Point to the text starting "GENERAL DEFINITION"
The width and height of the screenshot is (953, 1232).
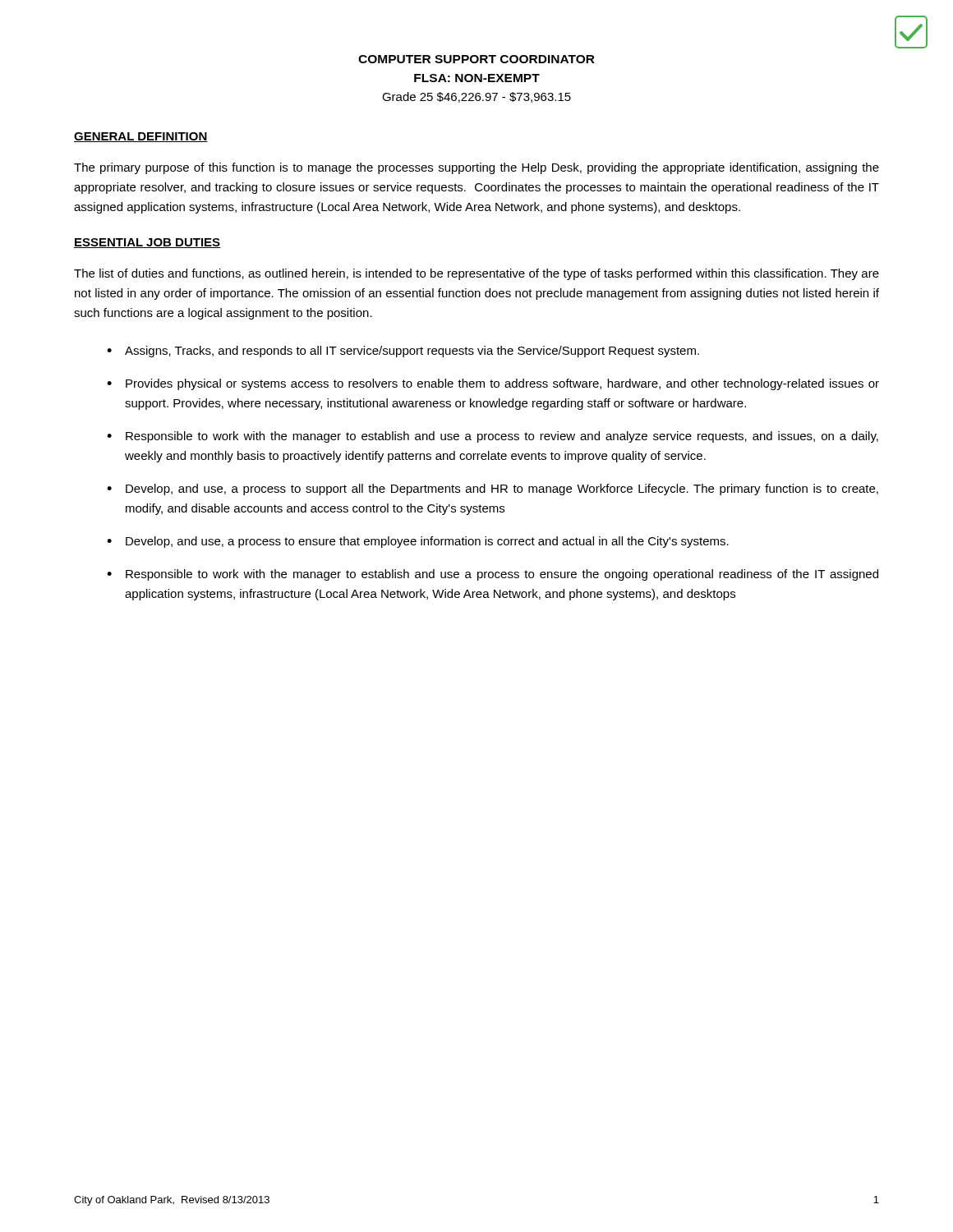pyautogui.click(x=141, y=136)
